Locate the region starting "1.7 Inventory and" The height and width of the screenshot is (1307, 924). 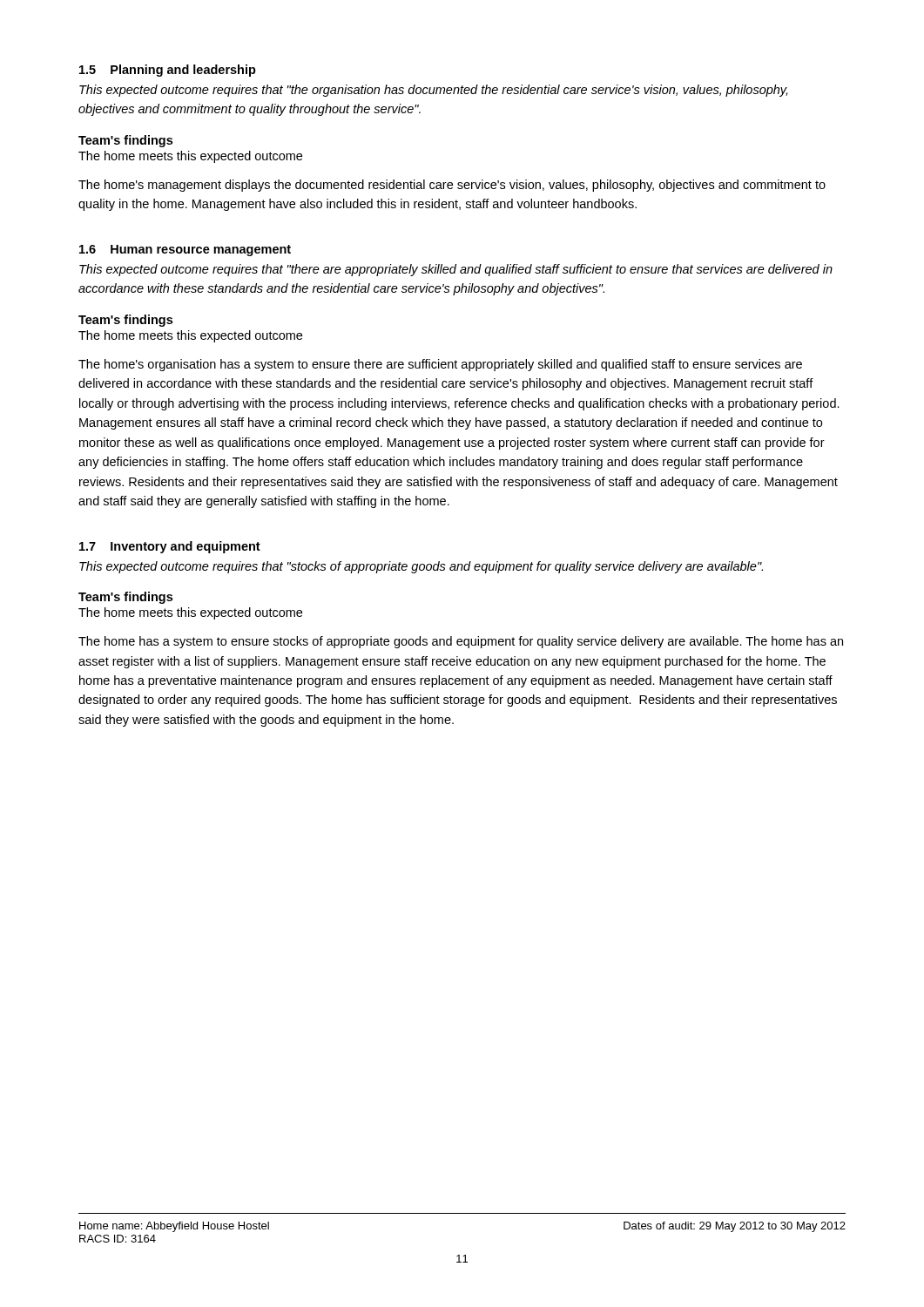coord(169,546)
